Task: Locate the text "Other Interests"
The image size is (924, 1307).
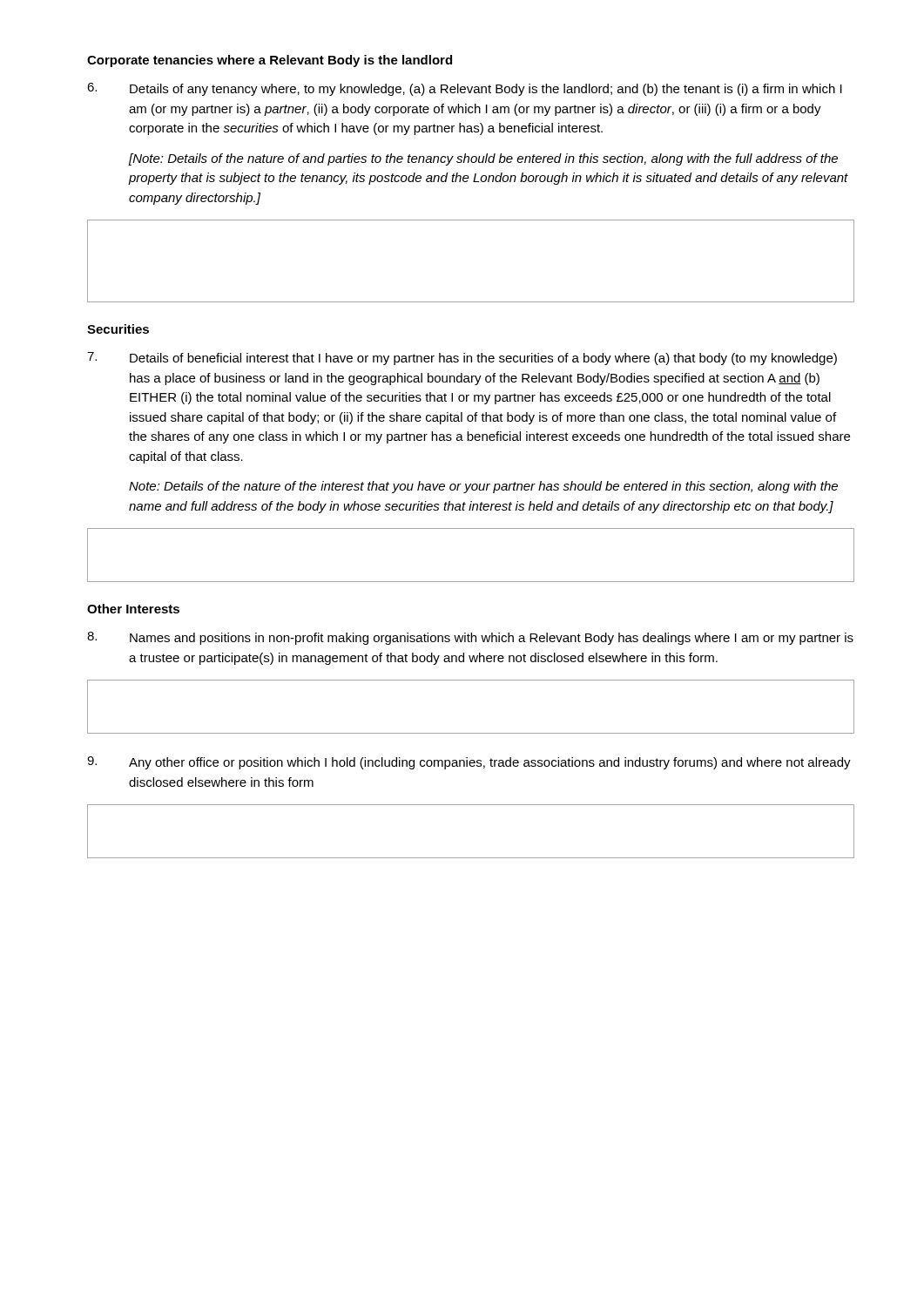Action: pyautogui.click(x=134, y=609)
